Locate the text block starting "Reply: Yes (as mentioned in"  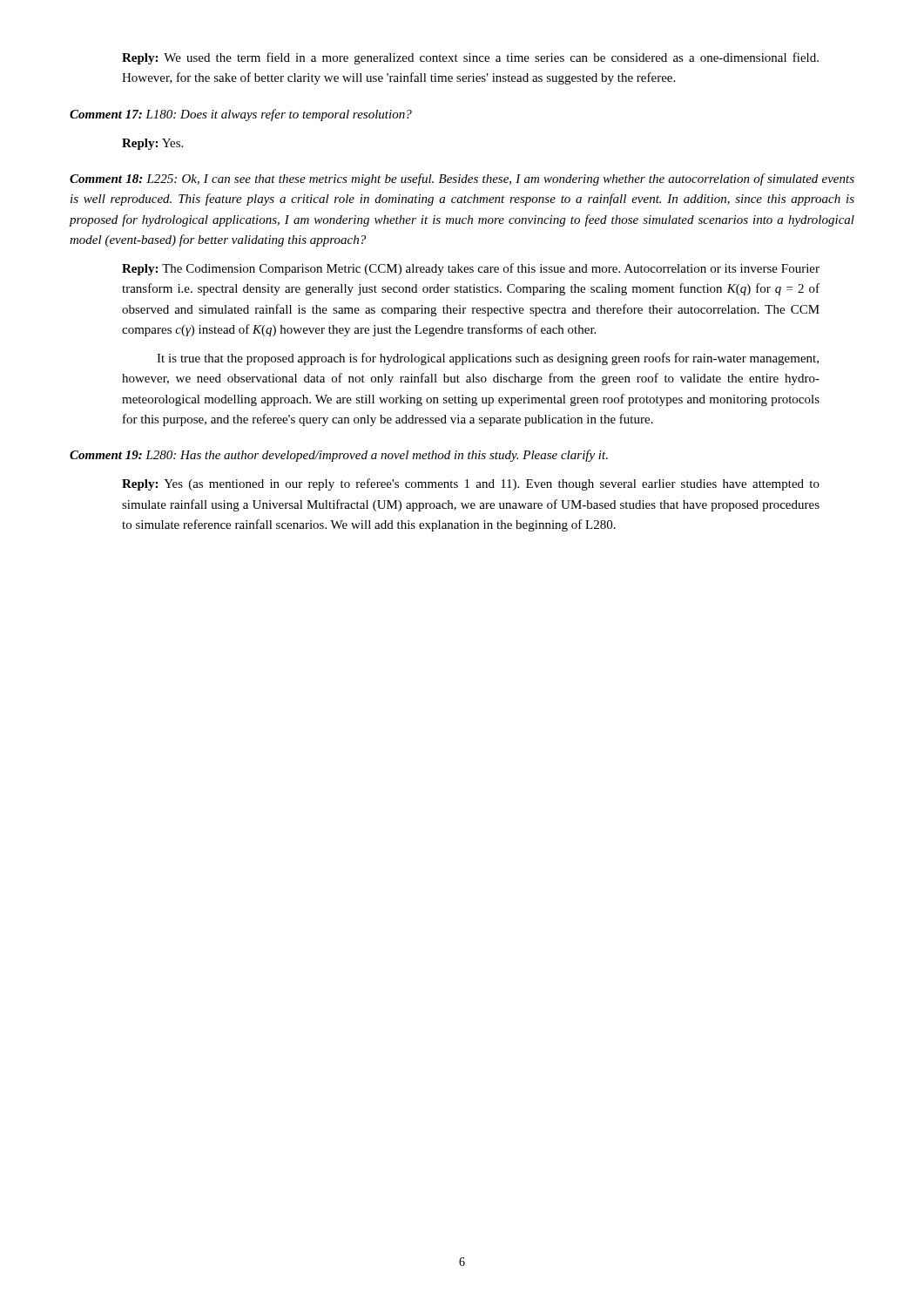click(x=471, y=505)
